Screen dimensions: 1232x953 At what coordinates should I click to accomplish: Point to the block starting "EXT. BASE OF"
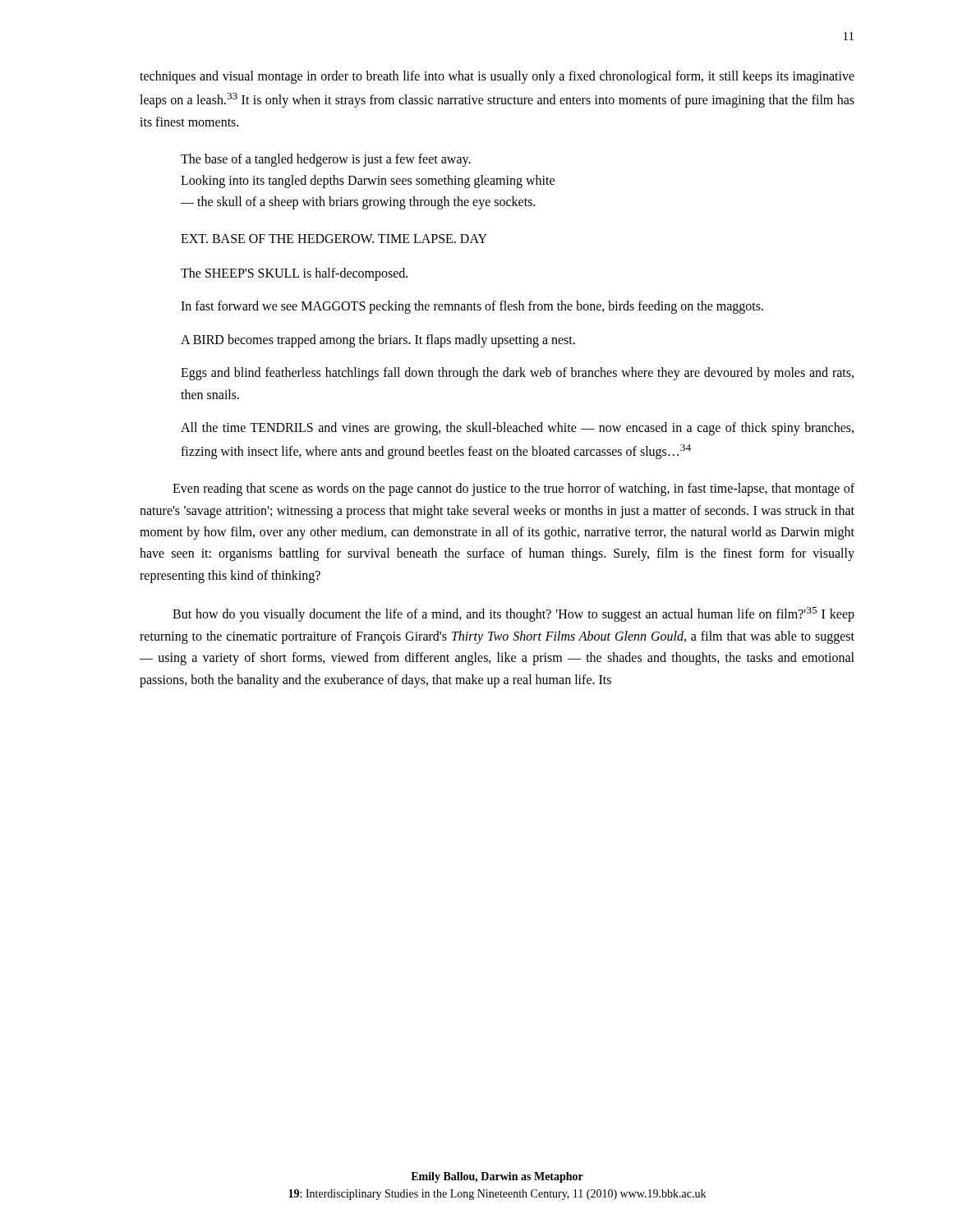(334, 239)
